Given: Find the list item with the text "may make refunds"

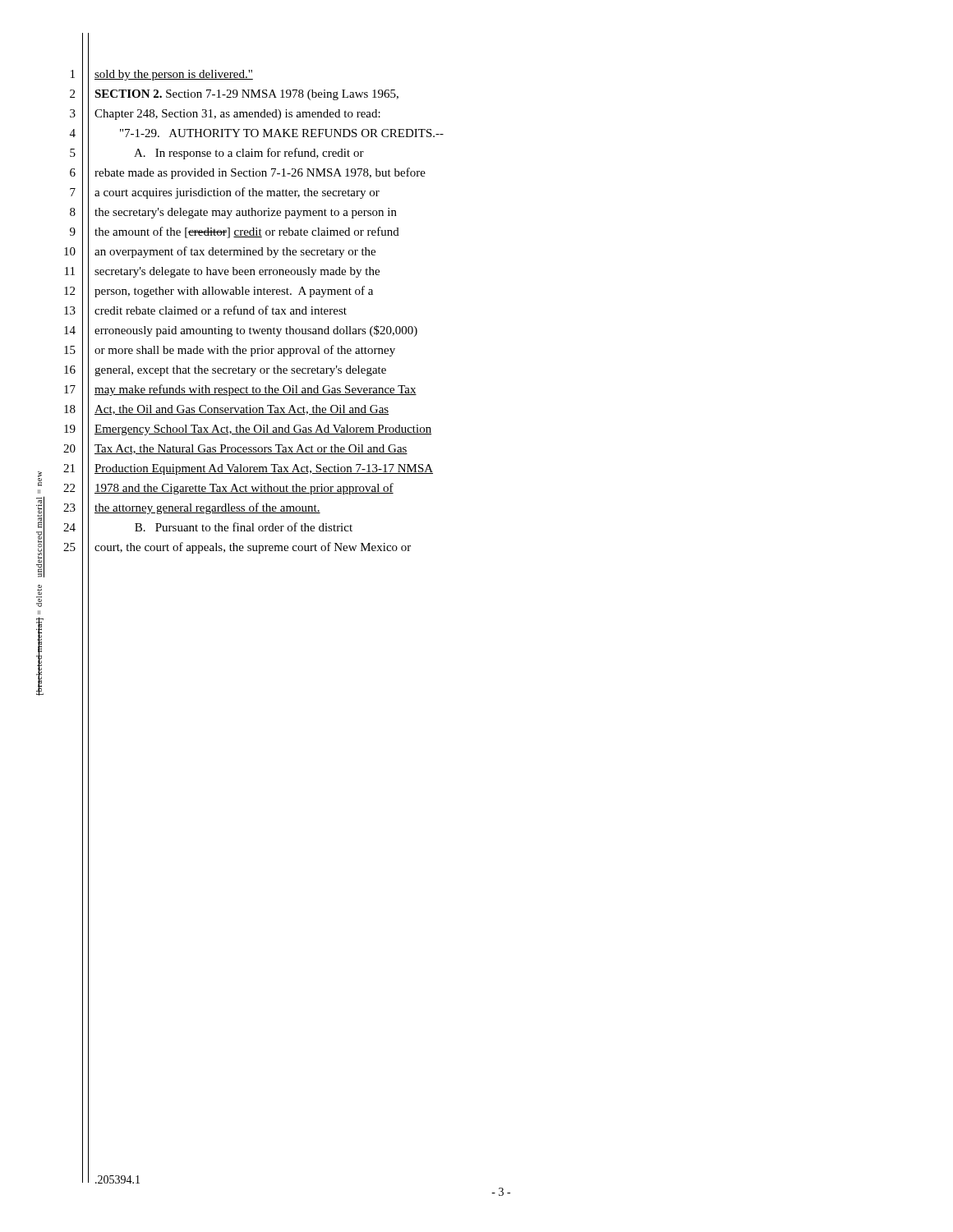Looking at the screenshot, I should (x=255, y=389).
